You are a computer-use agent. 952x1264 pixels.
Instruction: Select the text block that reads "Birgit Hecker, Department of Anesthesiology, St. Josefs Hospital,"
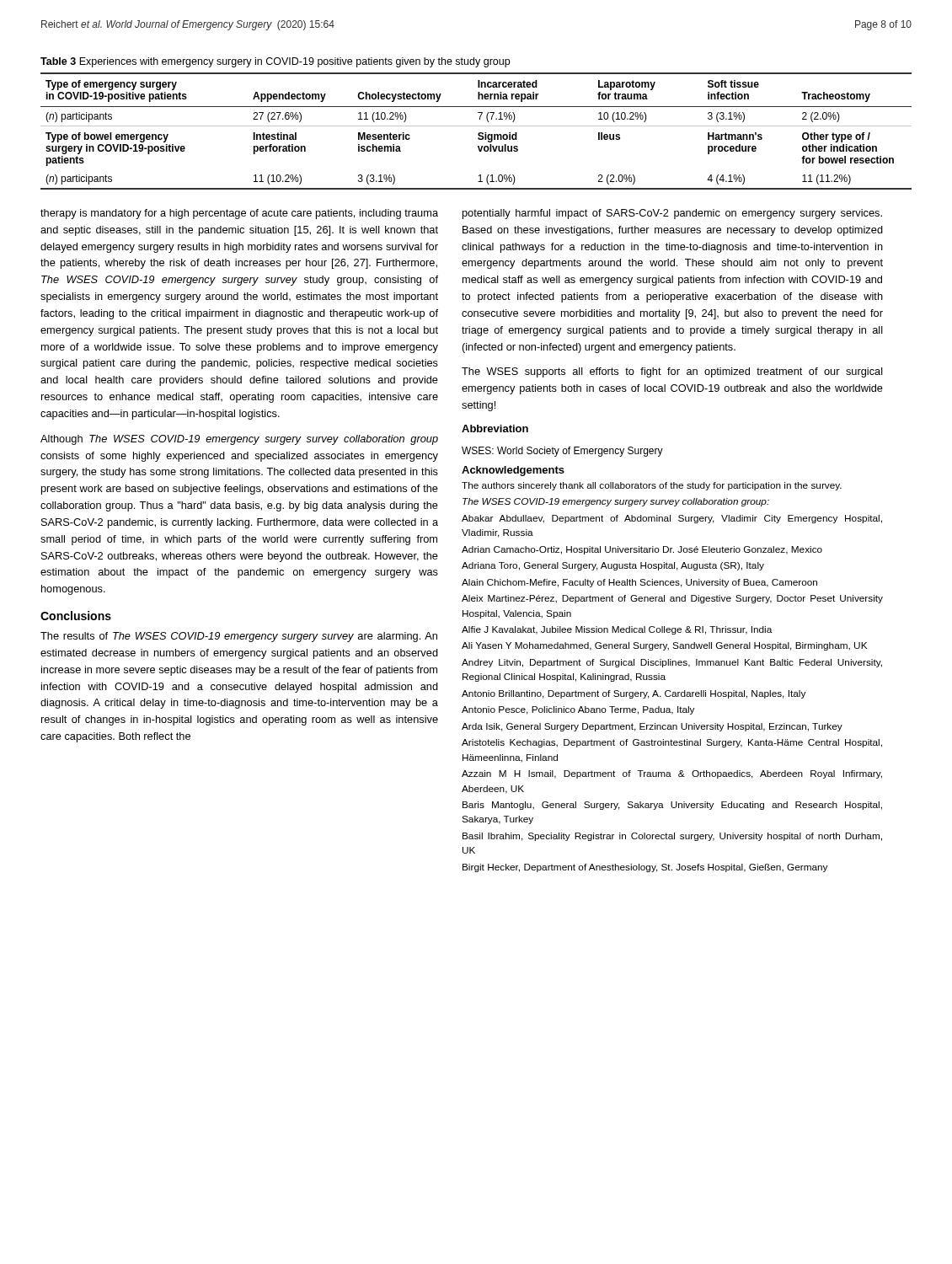click(645, 867)
